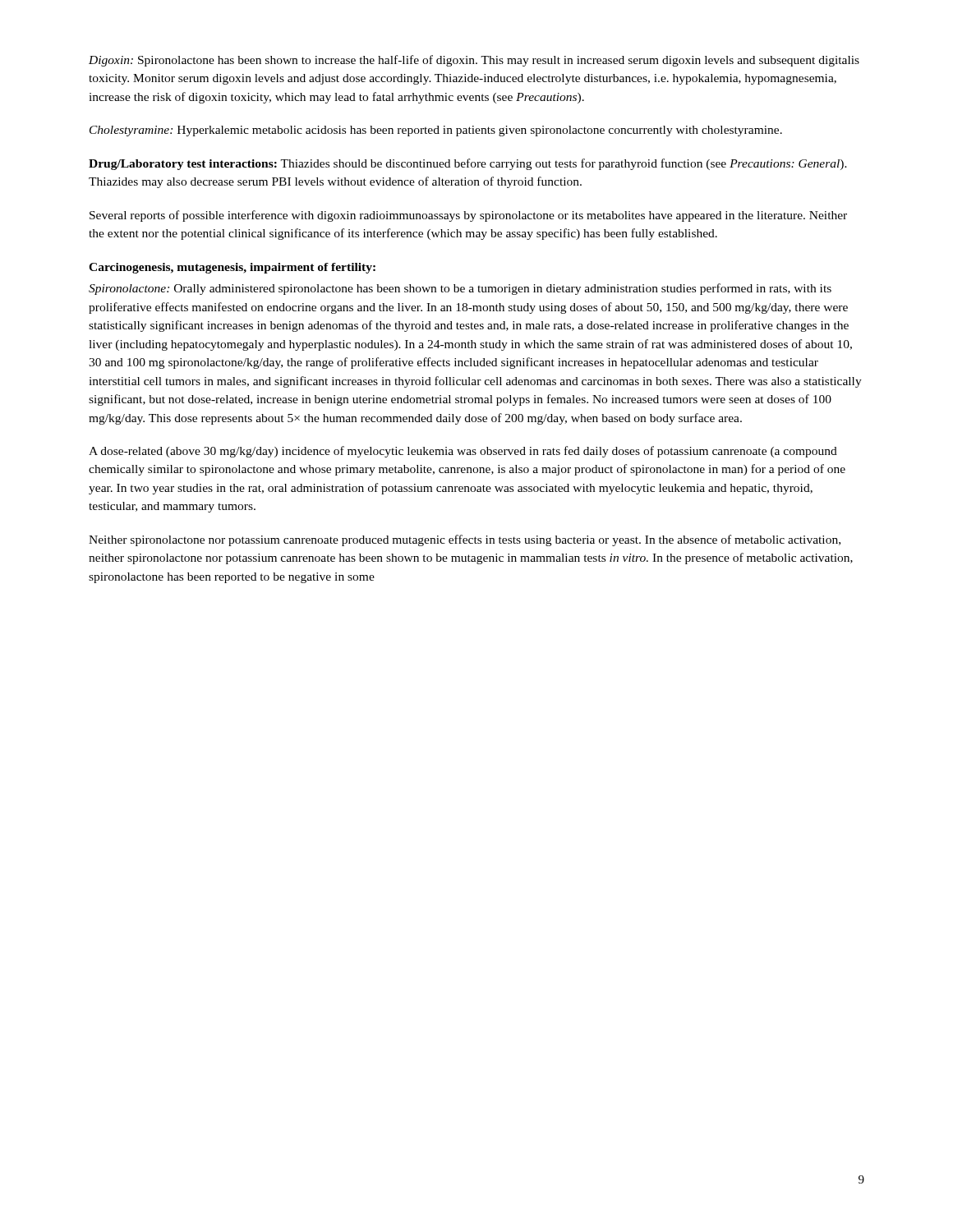Navigate to the element starting "Neither spironolactone nor potassium canrenoate produced mutagenic"
953x1232 pixels.
[471, 558]
